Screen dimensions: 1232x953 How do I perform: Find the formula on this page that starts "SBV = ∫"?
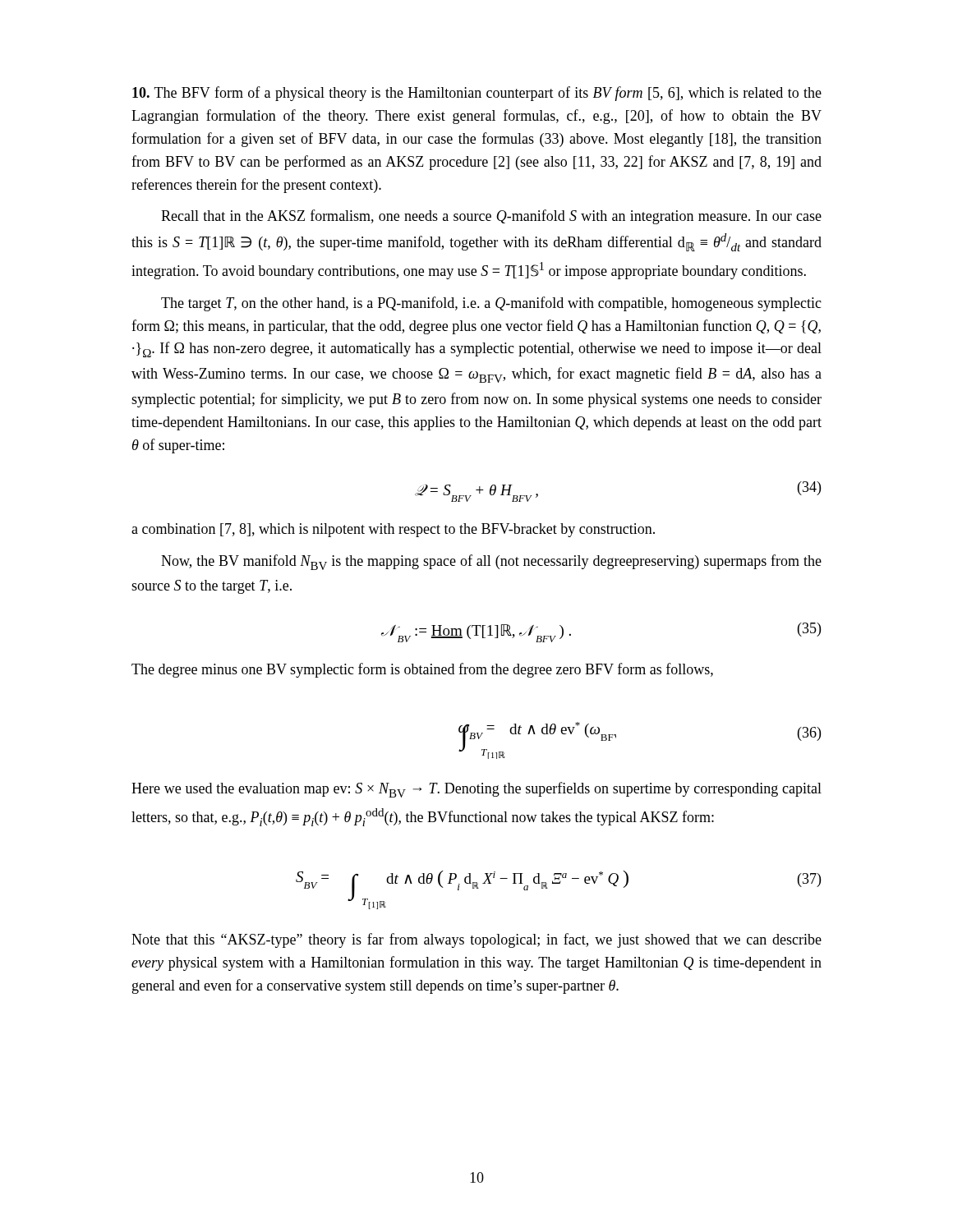(555, 881)
